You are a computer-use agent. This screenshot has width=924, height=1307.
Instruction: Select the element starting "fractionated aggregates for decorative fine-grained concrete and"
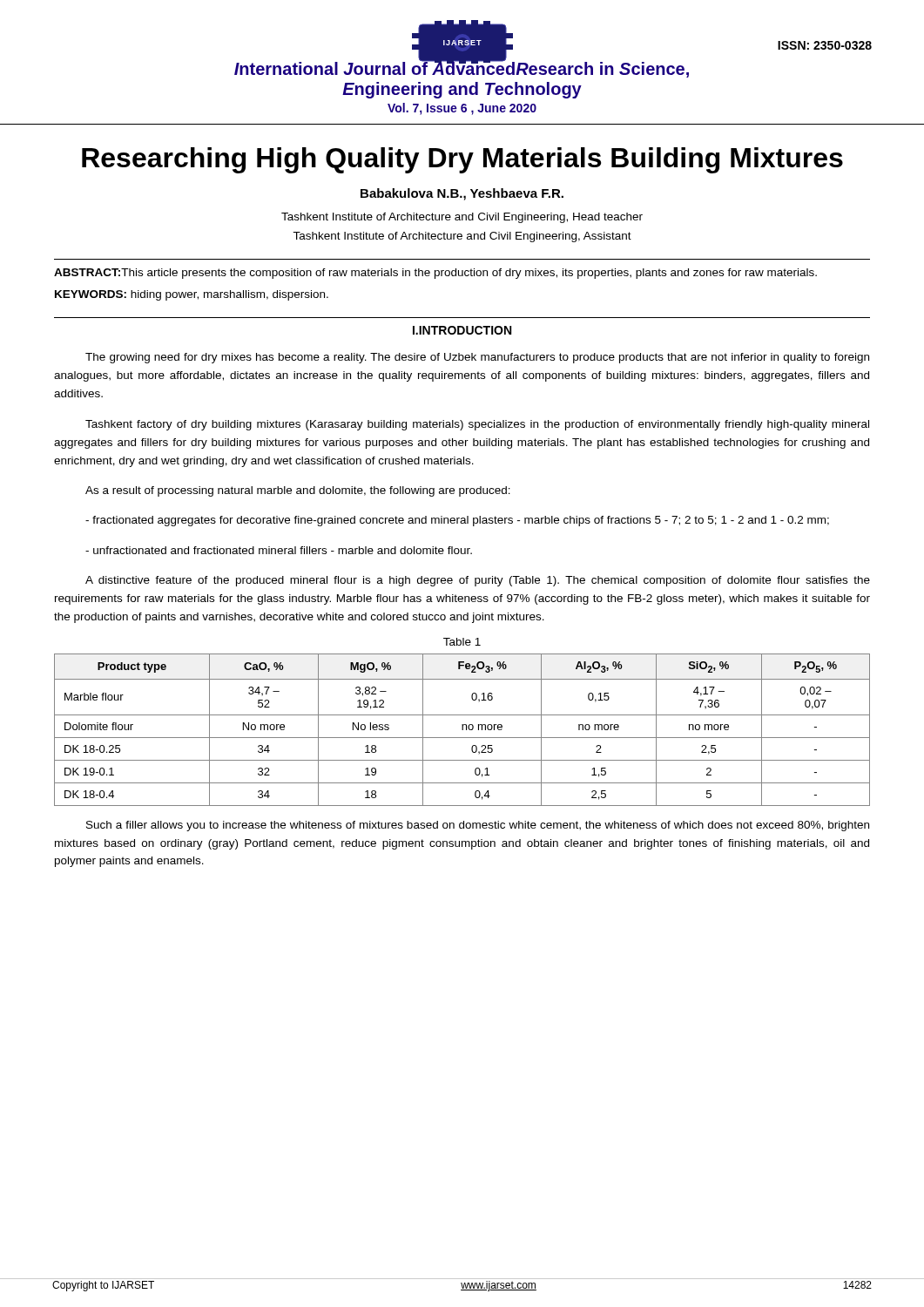pyautogui.click(x=458, y=520)
